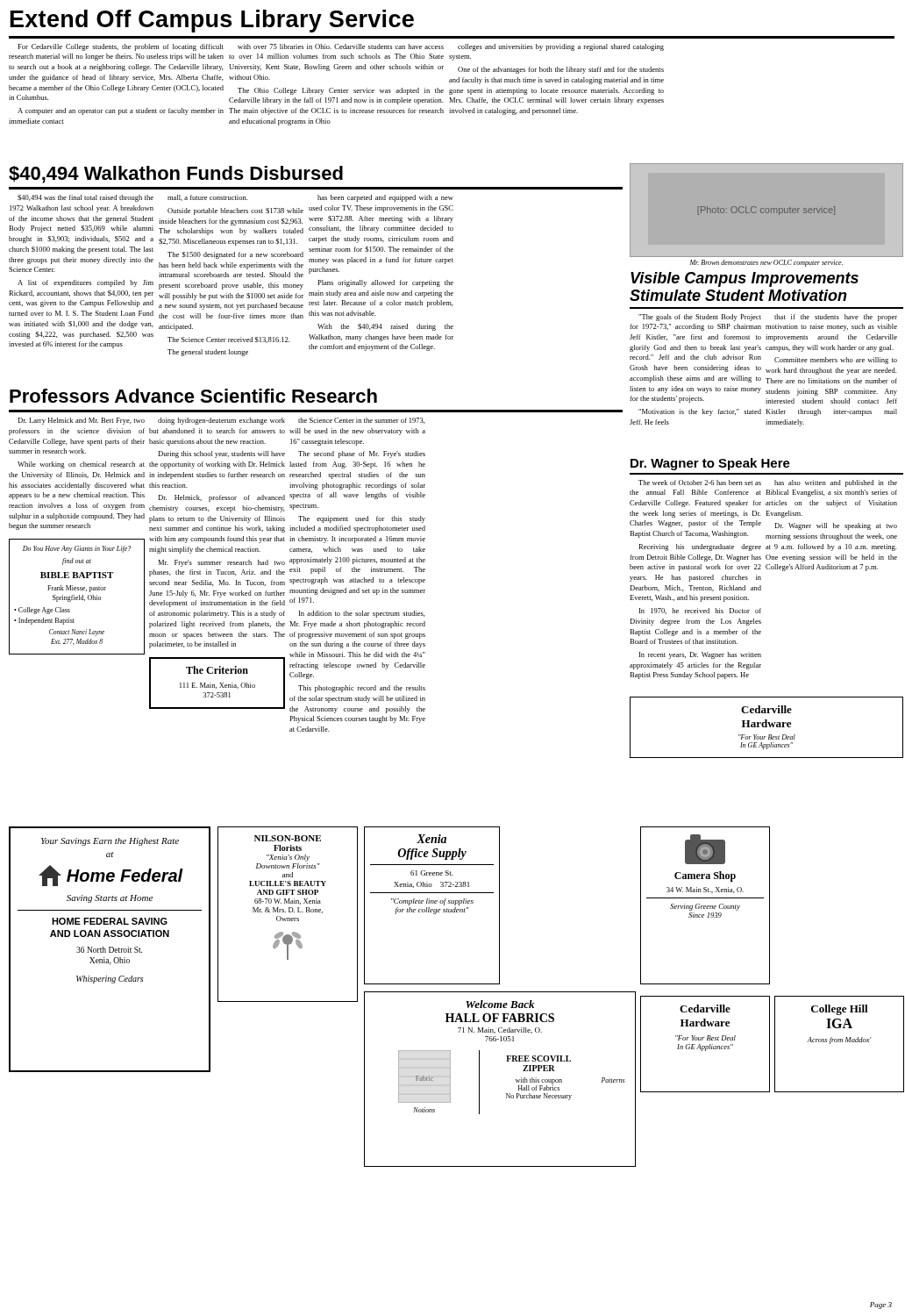Locate the region starting "mall, a future construction. Outside portable bleachers"
Viewport: 905px width, 1316px height.
tap(231, 276)
